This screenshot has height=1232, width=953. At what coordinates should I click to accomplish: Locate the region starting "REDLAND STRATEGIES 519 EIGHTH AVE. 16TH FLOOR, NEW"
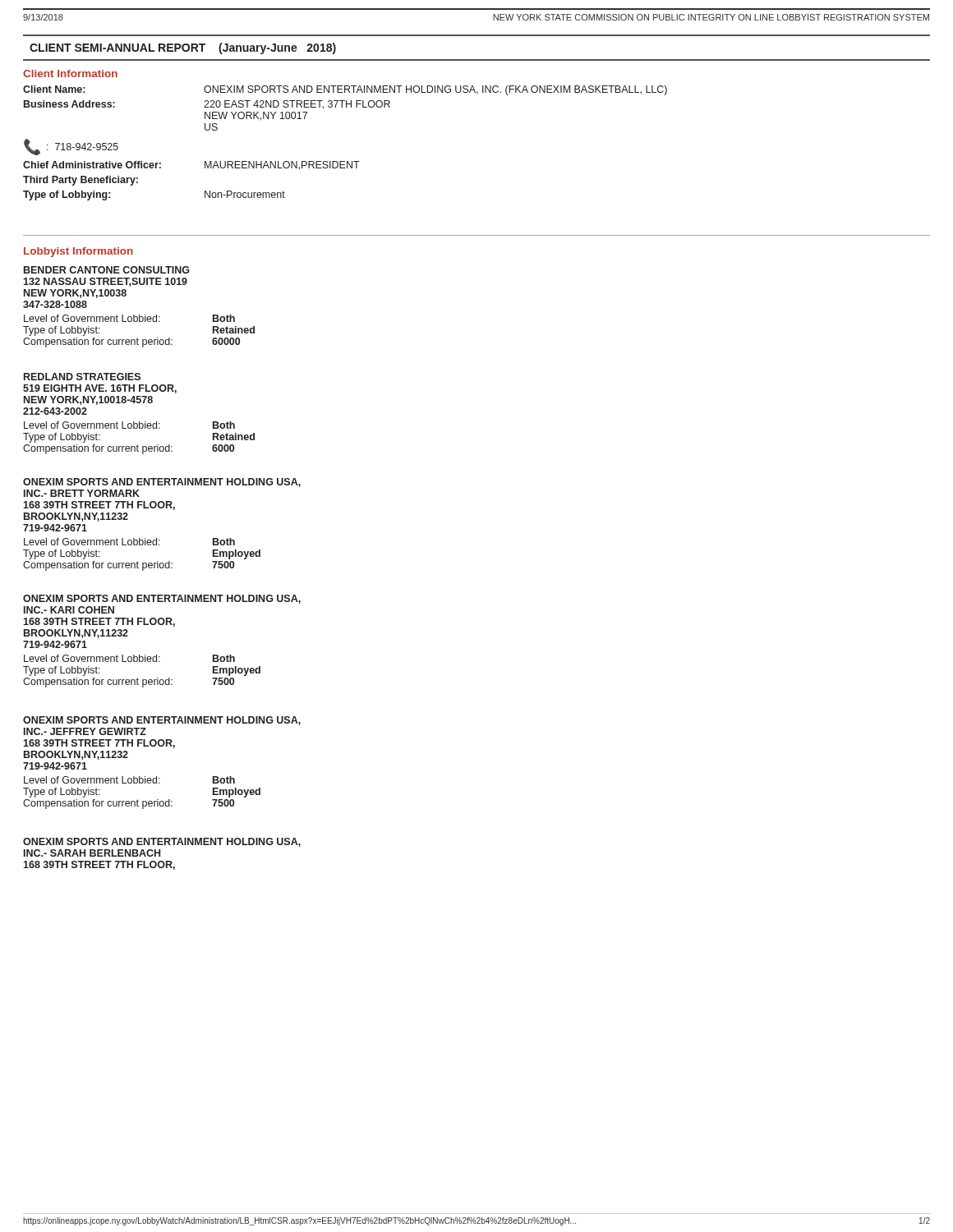click(82, 377)
